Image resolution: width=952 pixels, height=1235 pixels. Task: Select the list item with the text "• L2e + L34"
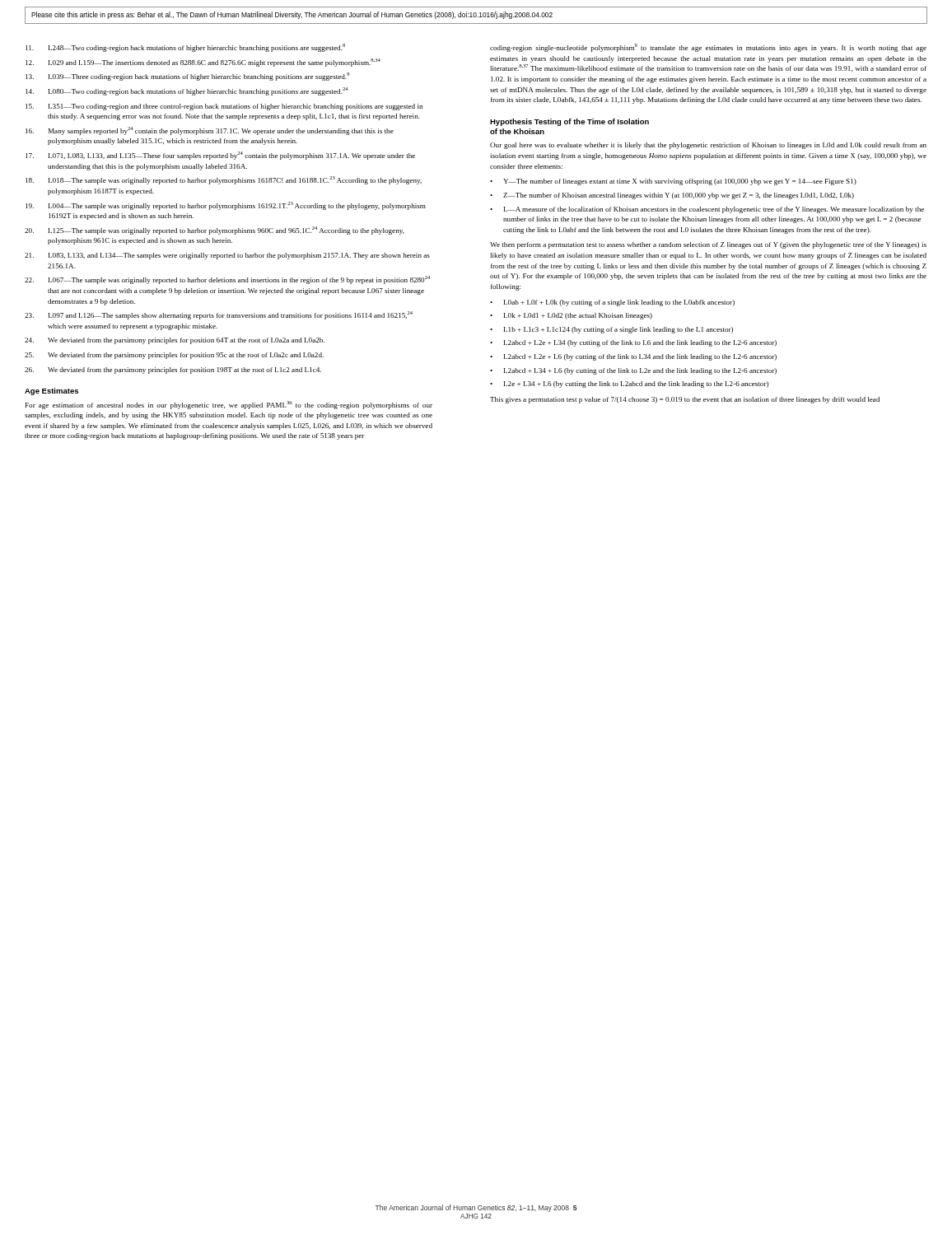point(708,384)
